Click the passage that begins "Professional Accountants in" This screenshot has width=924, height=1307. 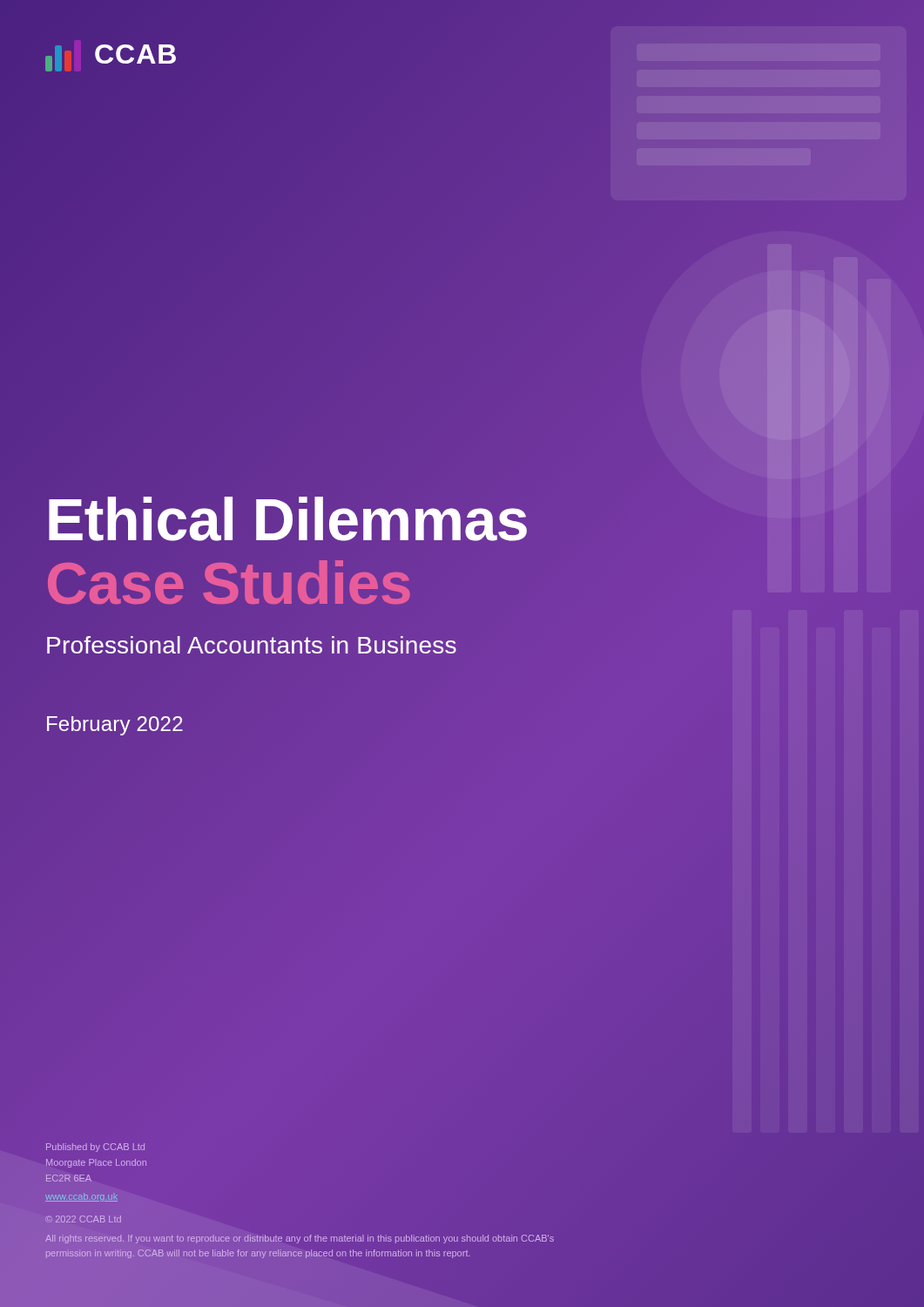tap(251, 645)
